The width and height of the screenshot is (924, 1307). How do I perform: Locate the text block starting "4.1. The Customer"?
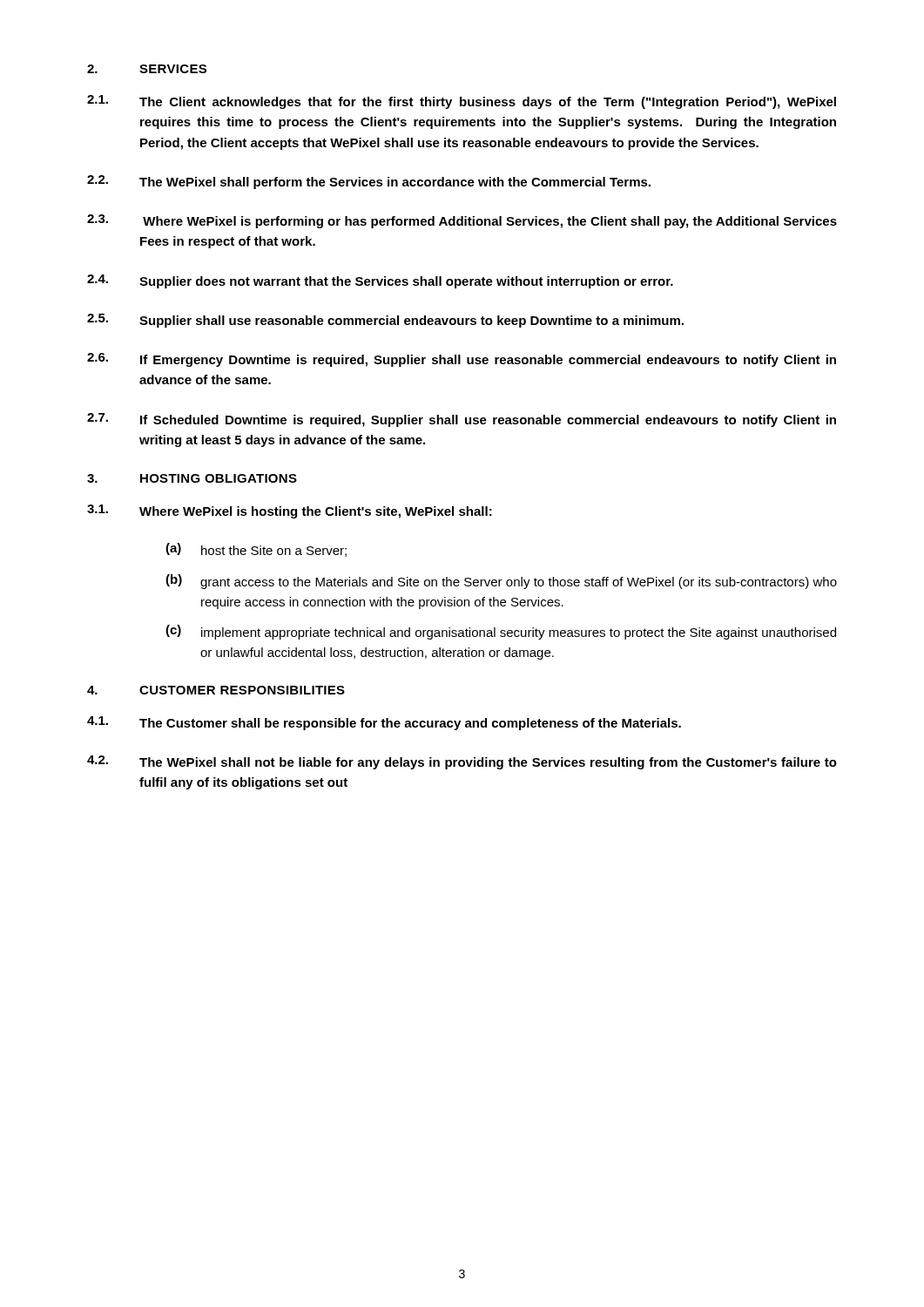pyautogui.click(x=462, y=722)
